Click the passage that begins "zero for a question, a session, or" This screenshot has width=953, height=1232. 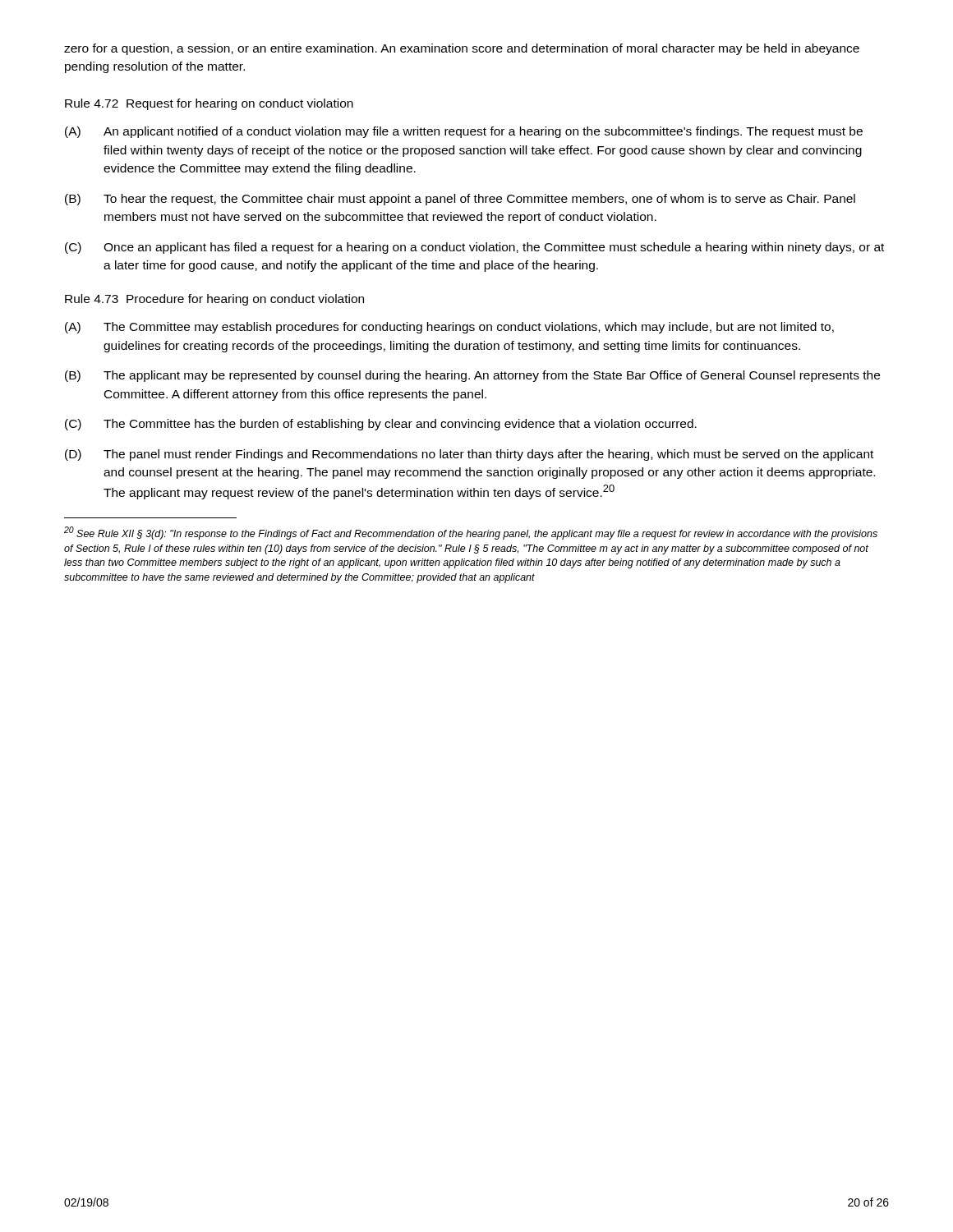[462, 57]
